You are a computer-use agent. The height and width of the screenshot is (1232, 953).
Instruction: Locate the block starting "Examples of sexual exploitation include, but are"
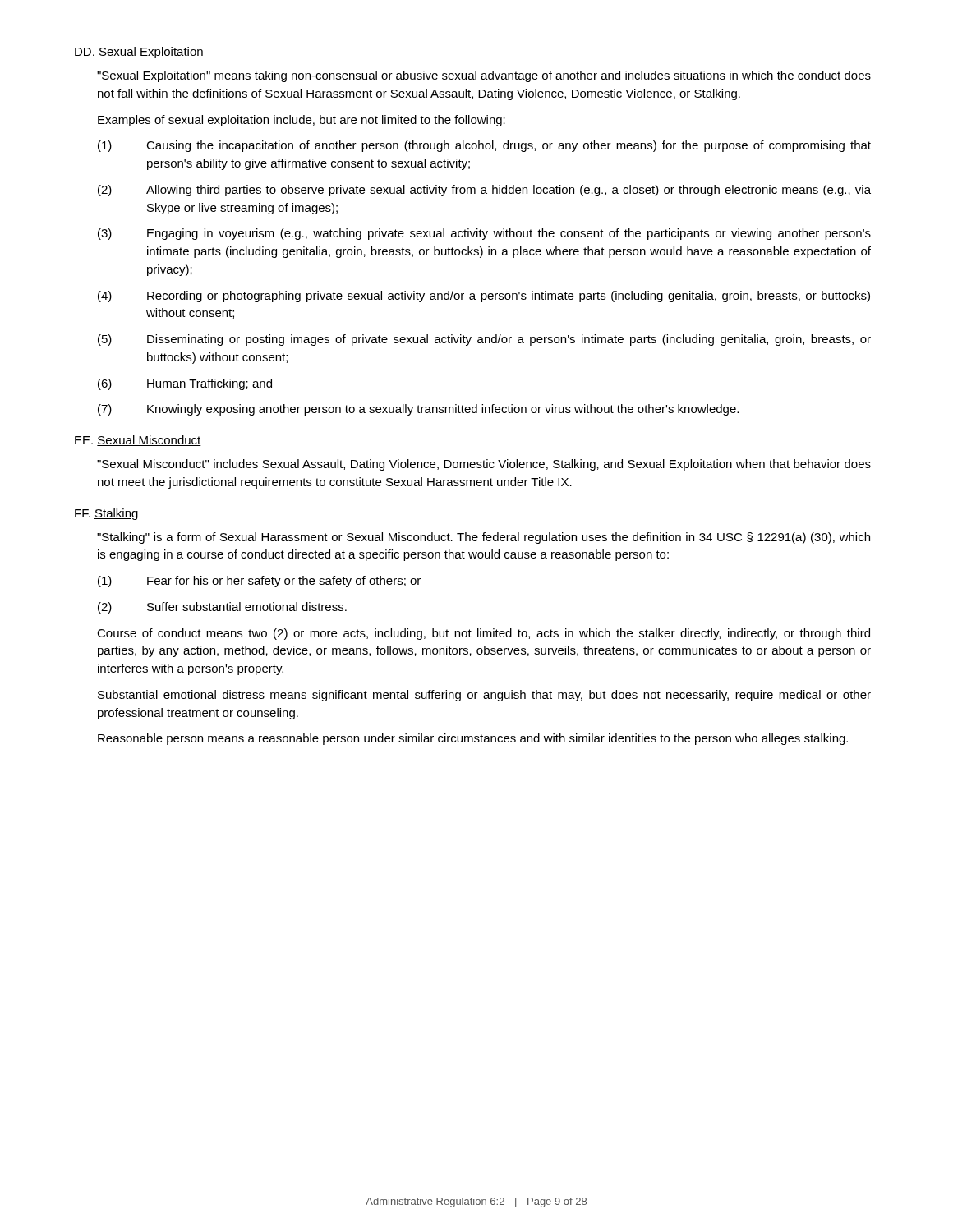[x=301, y=119]
